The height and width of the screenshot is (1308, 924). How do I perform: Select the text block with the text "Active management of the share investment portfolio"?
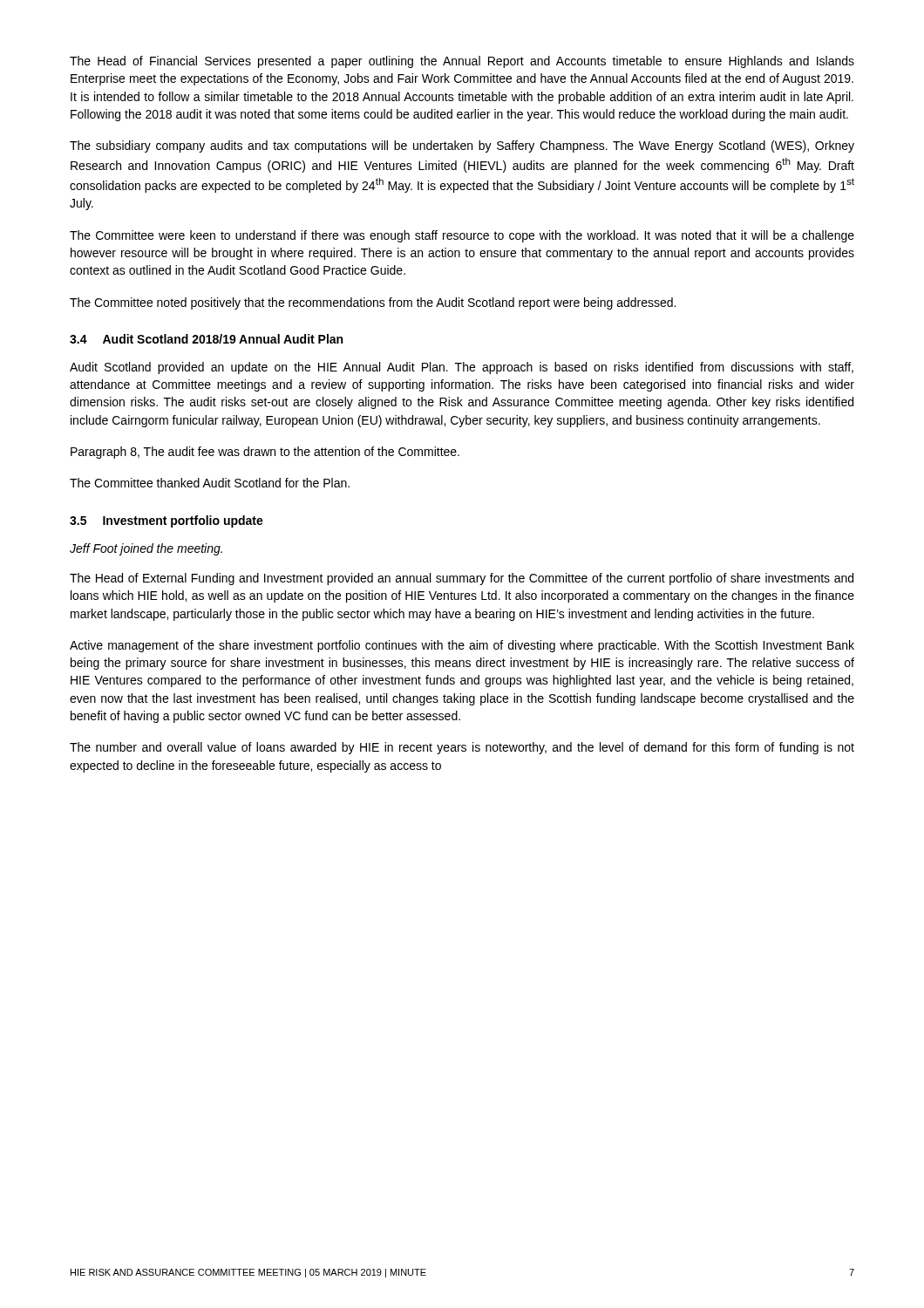tap(462, 681)
